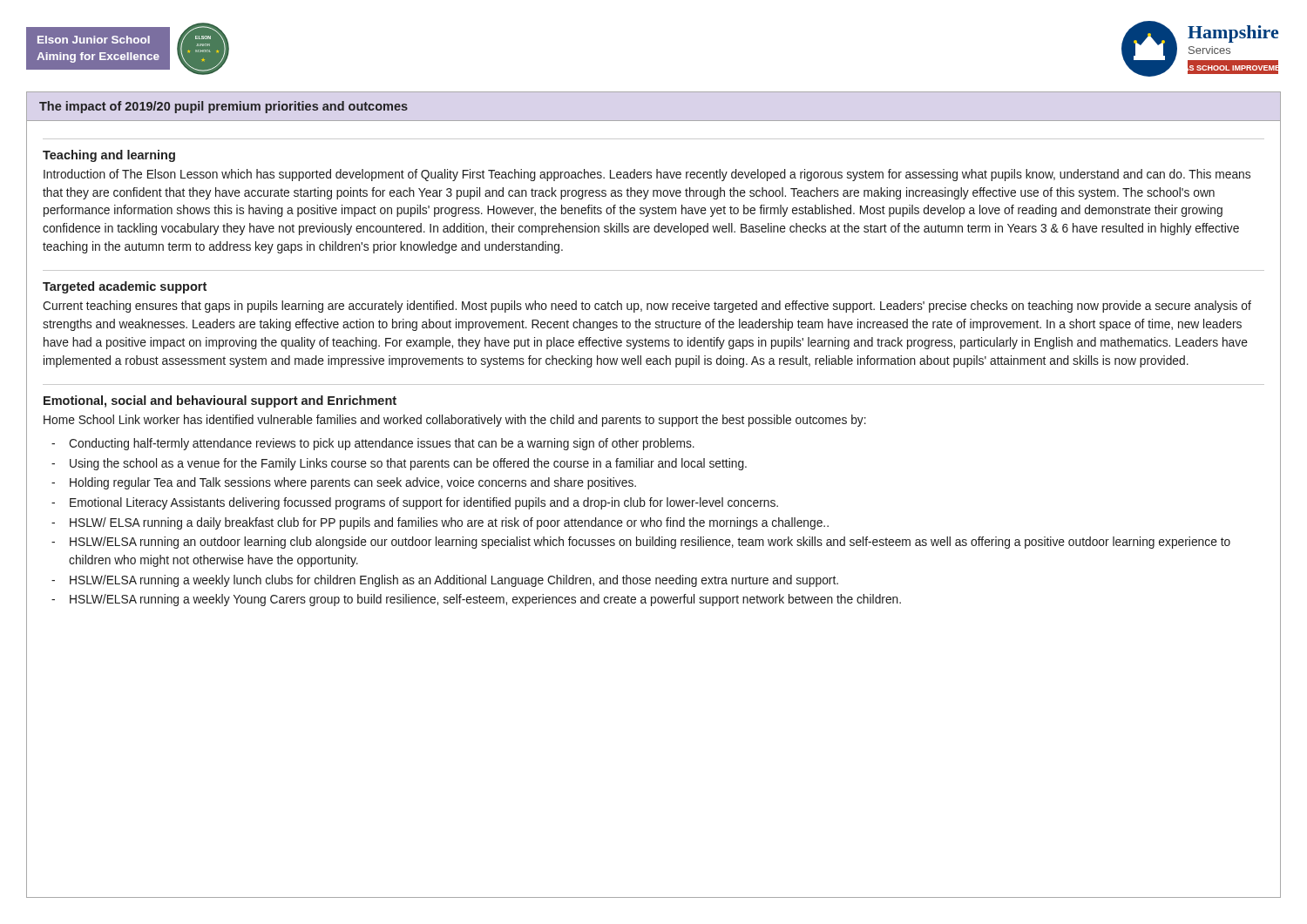Click on the list item that says "HSLW/ELSA running an outdoor"
This screenshot has height=924, width=1307.
(x=650, y=551)
